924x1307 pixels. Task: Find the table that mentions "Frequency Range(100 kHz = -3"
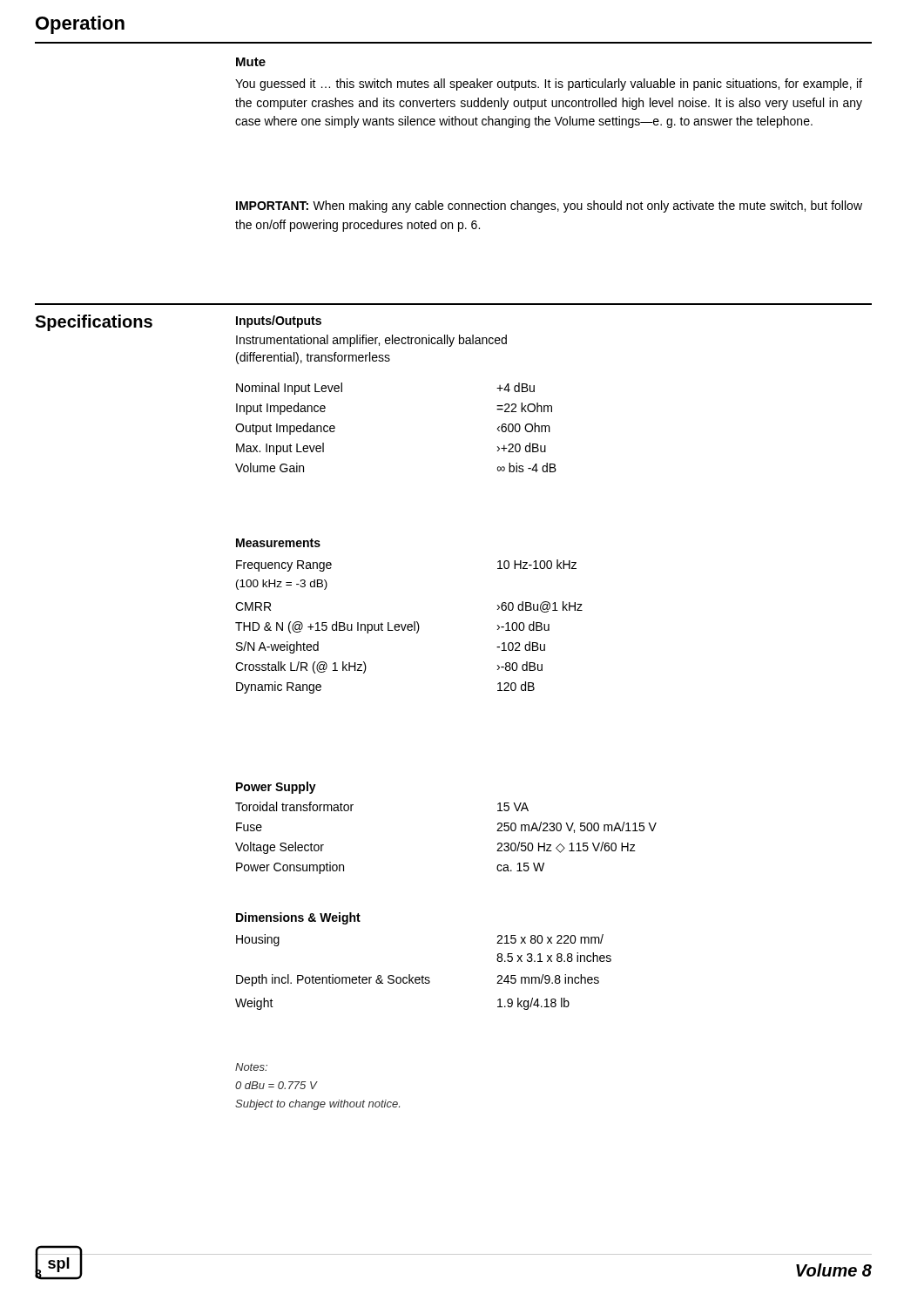coord(549,627)
